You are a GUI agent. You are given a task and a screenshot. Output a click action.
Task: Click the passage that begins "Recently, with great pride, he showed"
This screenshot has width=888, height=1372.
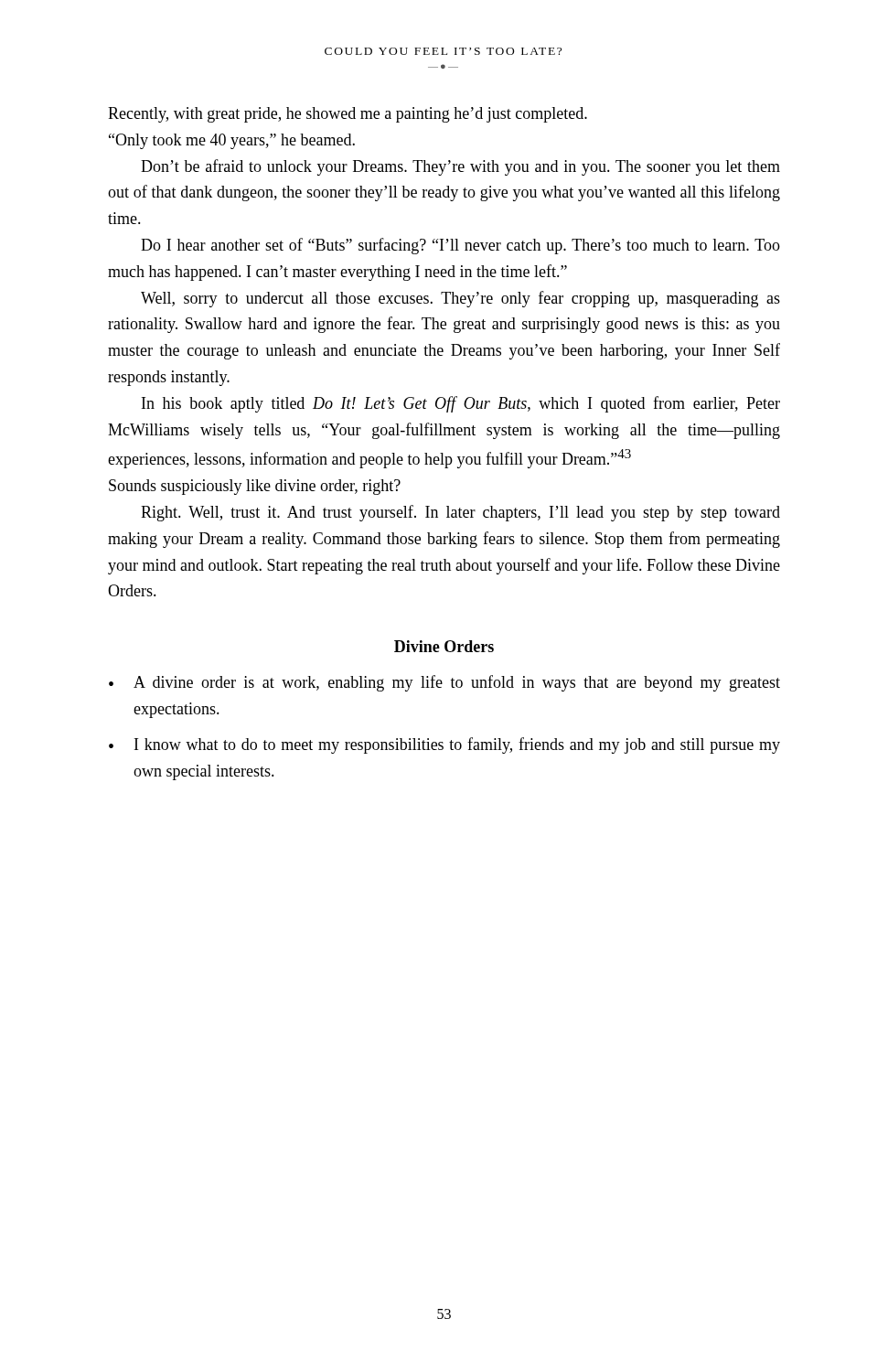pyautogui.click(x=444, y=114)
